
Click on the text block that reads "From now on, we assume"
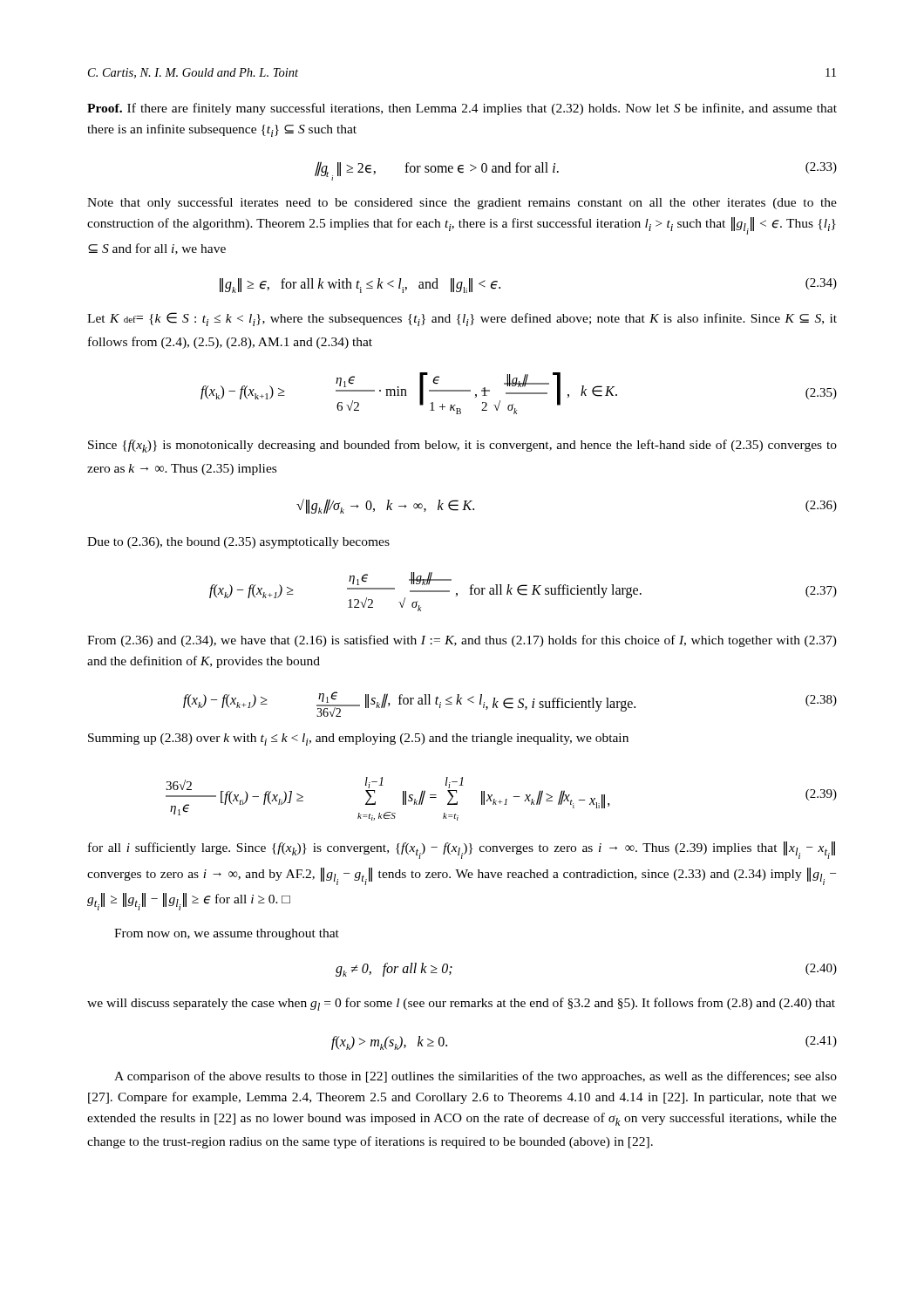[227, 934]
